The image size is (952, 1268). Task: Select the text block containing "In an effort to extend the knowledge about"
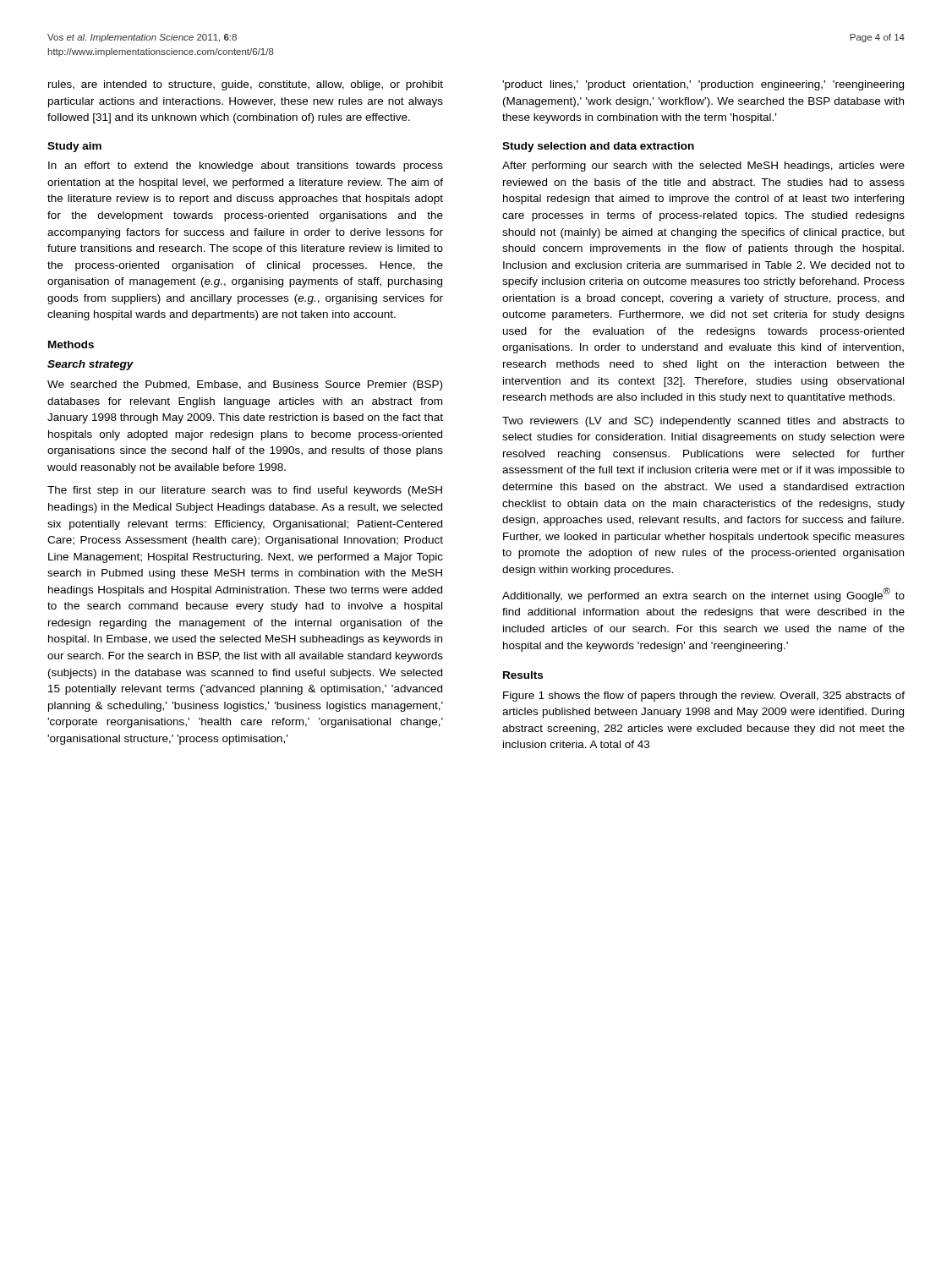[245, 240]
